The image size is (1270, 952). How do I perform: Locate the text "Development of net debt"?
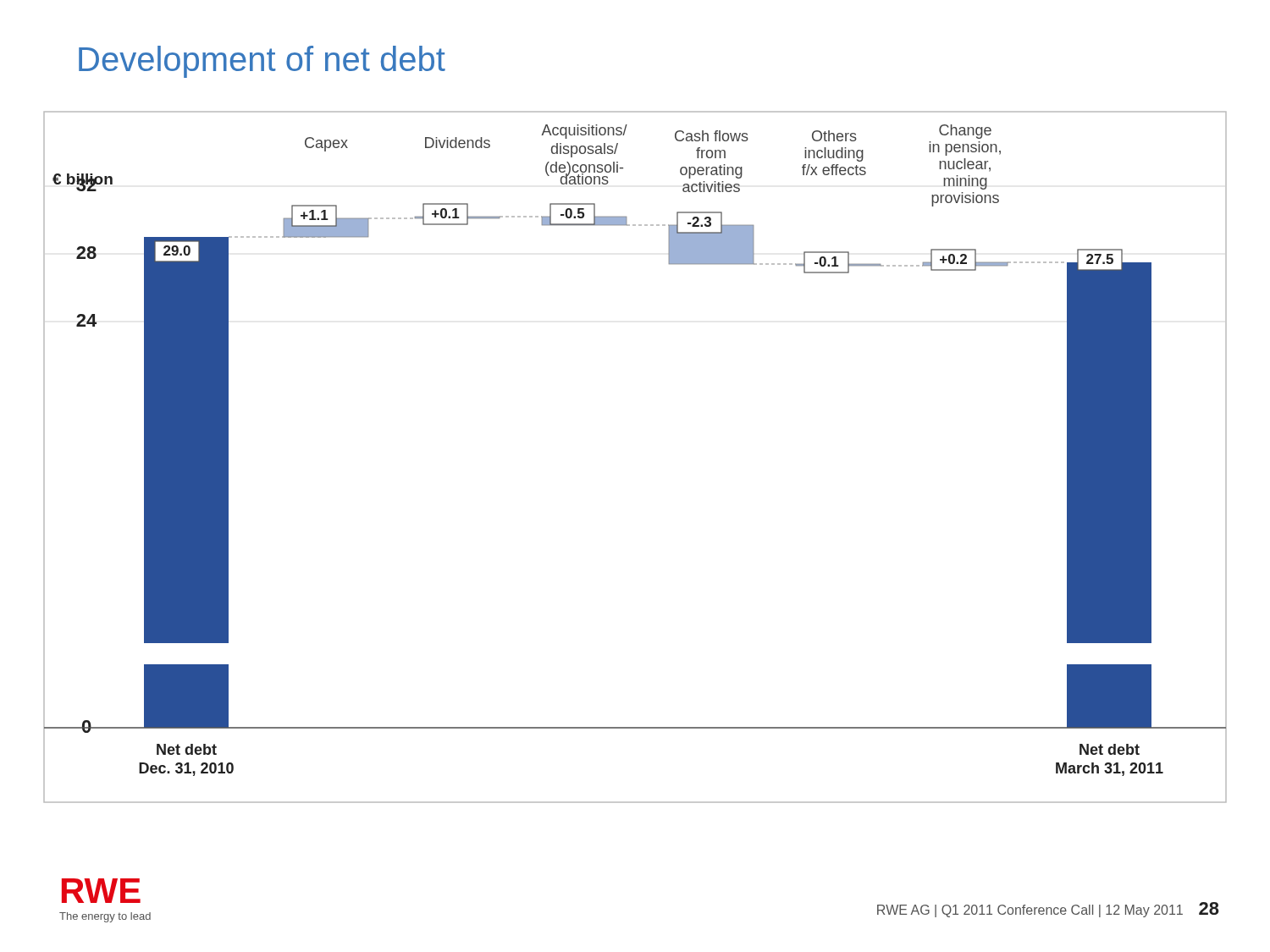tap(261, 59)
